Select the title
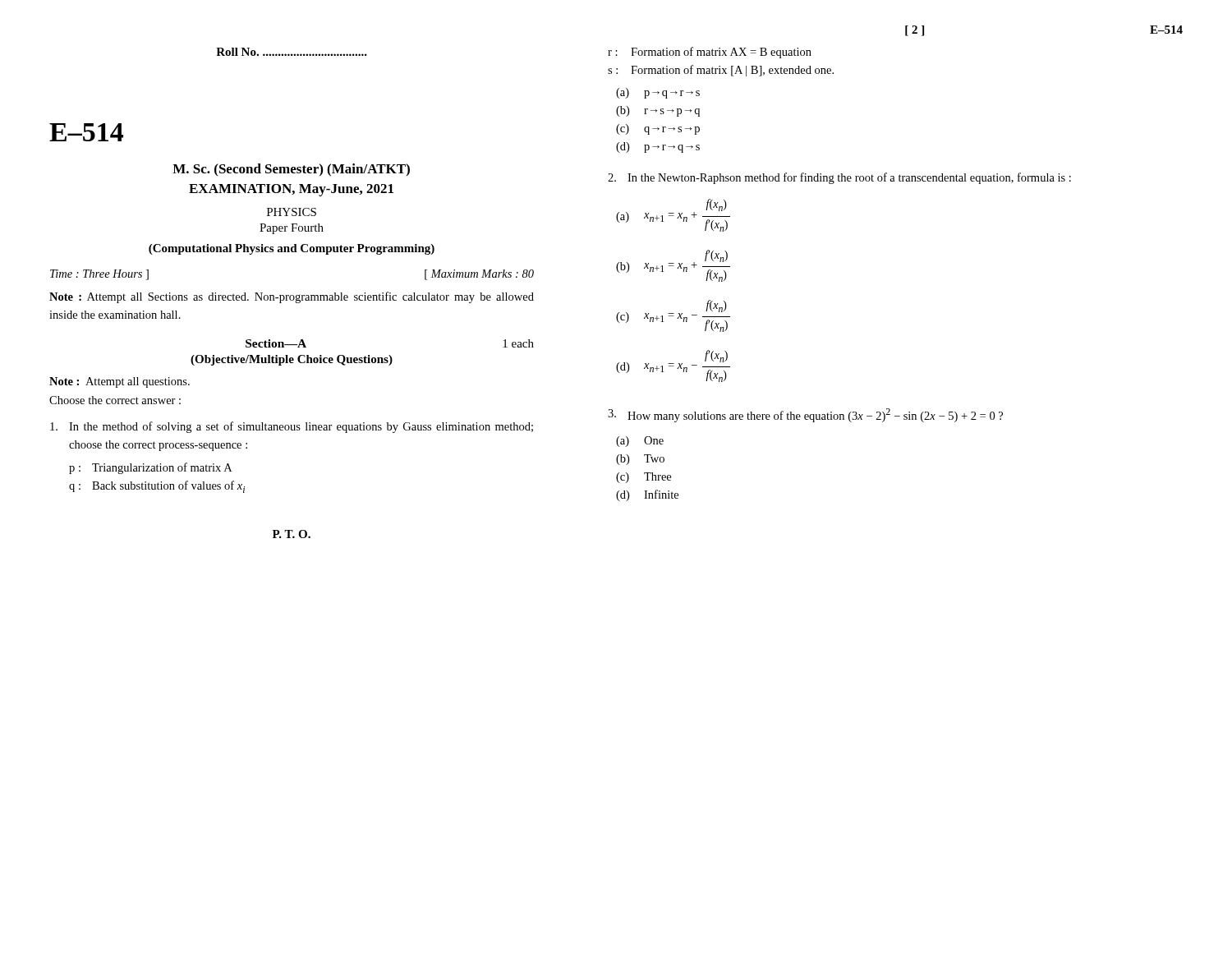 [x=87, y=132]
